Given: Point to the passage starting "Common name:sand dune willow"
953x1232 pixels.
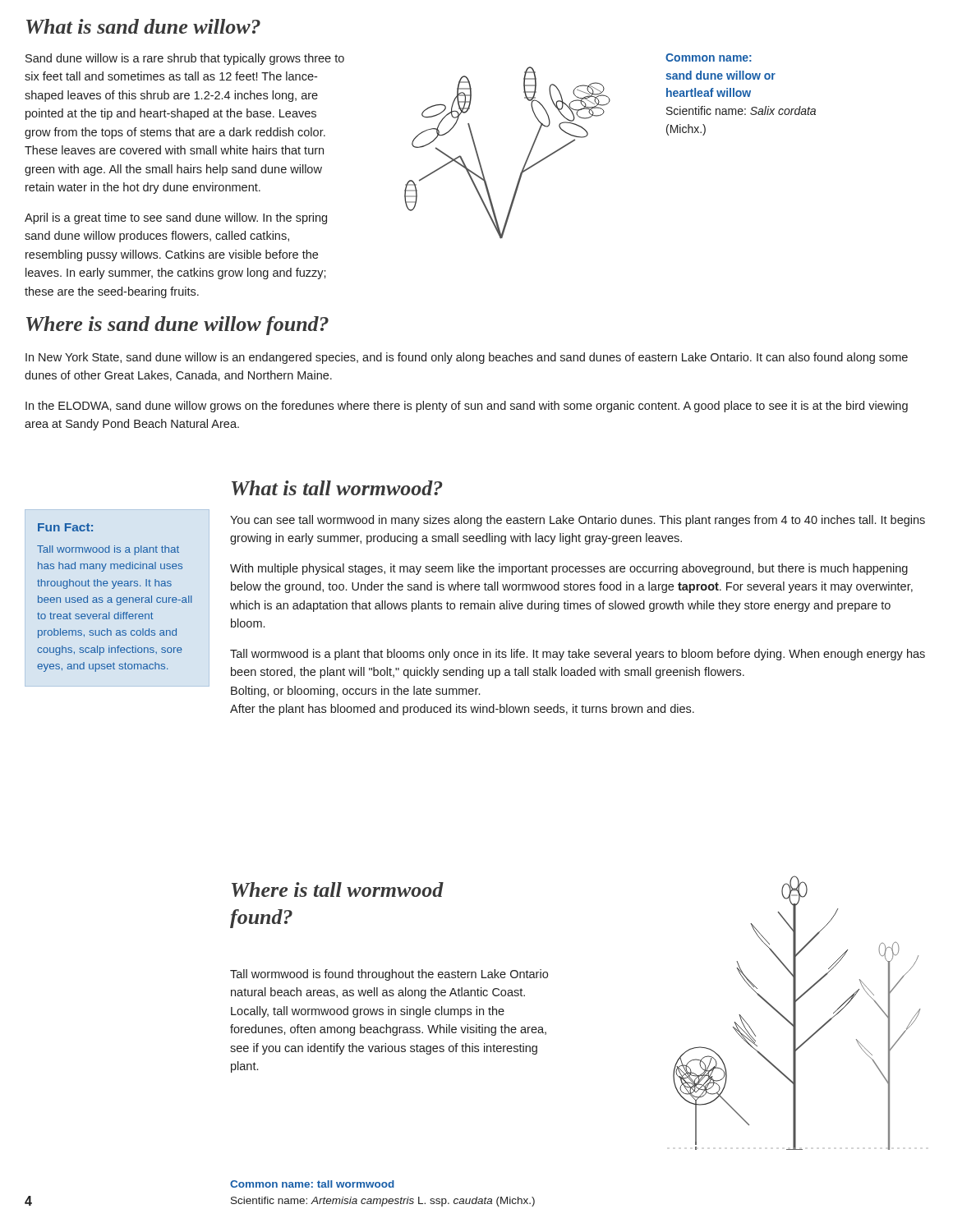Looking at the screenshot, I should [741, 93].
